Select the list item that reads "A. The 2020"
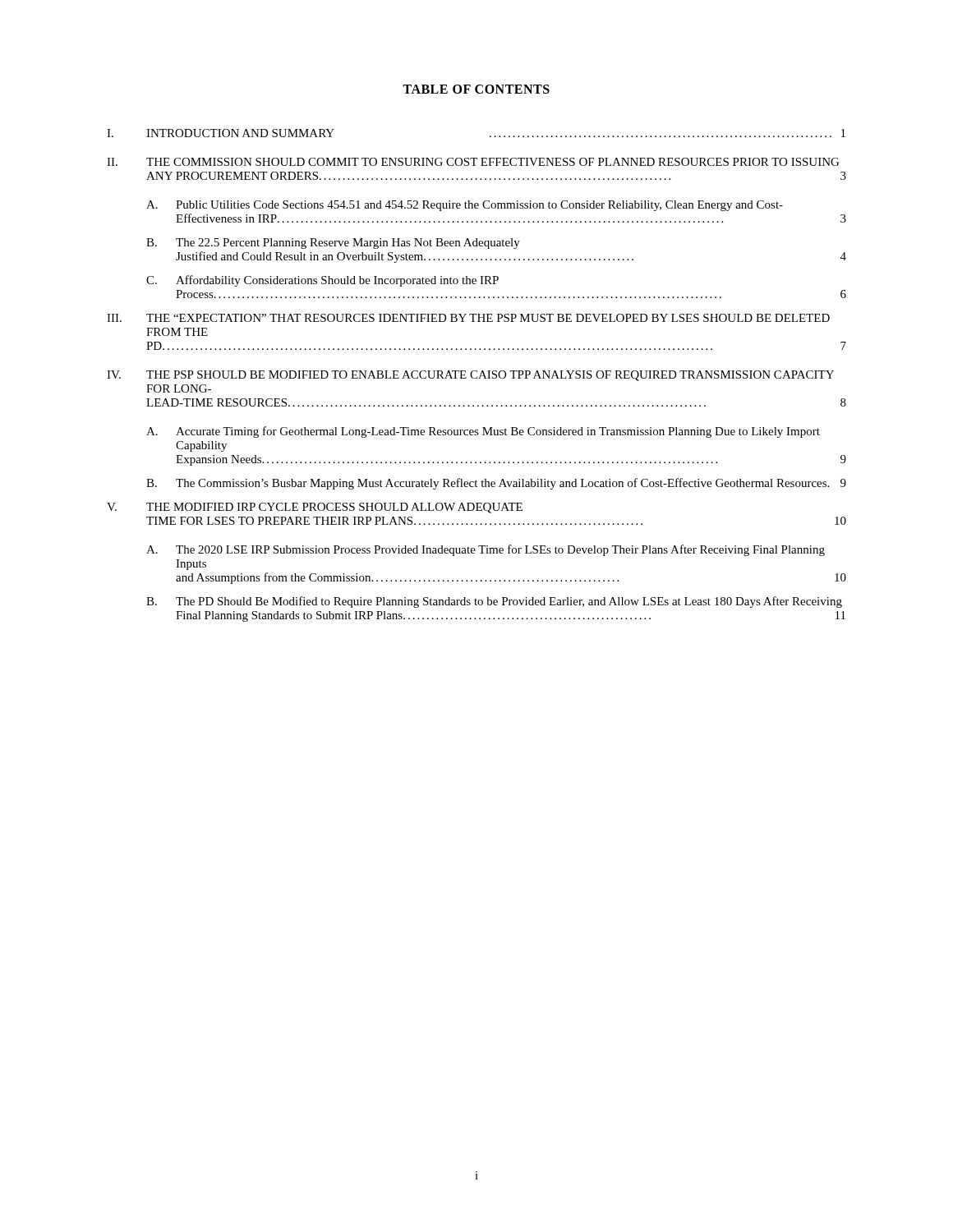The image size is (953, 1232). [x=496, y=564]
